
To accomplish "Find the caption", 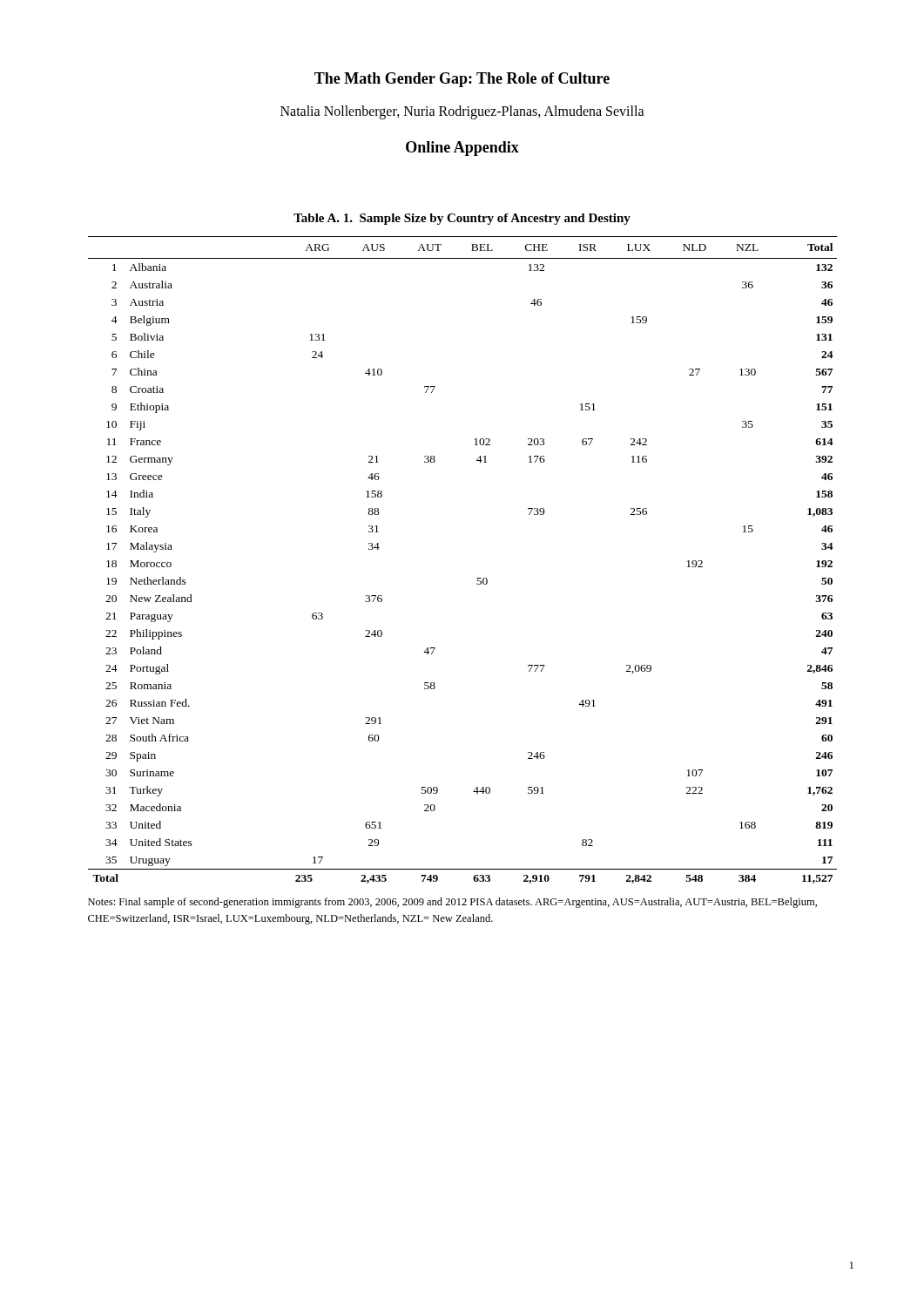I will click(462, 218).
